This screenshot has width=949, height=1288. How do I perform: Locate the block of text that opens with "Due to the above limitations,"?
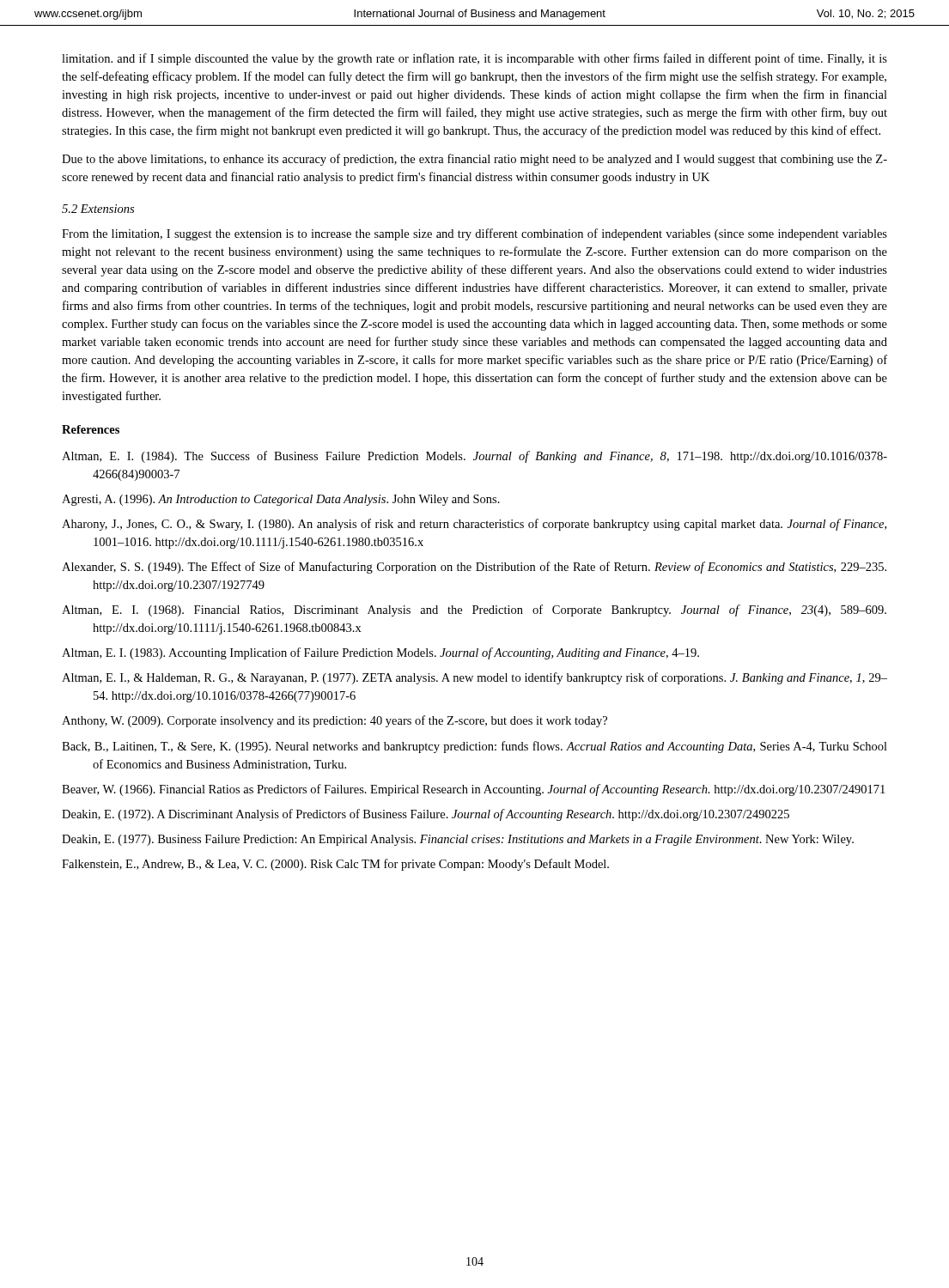[x=474, y=168]
